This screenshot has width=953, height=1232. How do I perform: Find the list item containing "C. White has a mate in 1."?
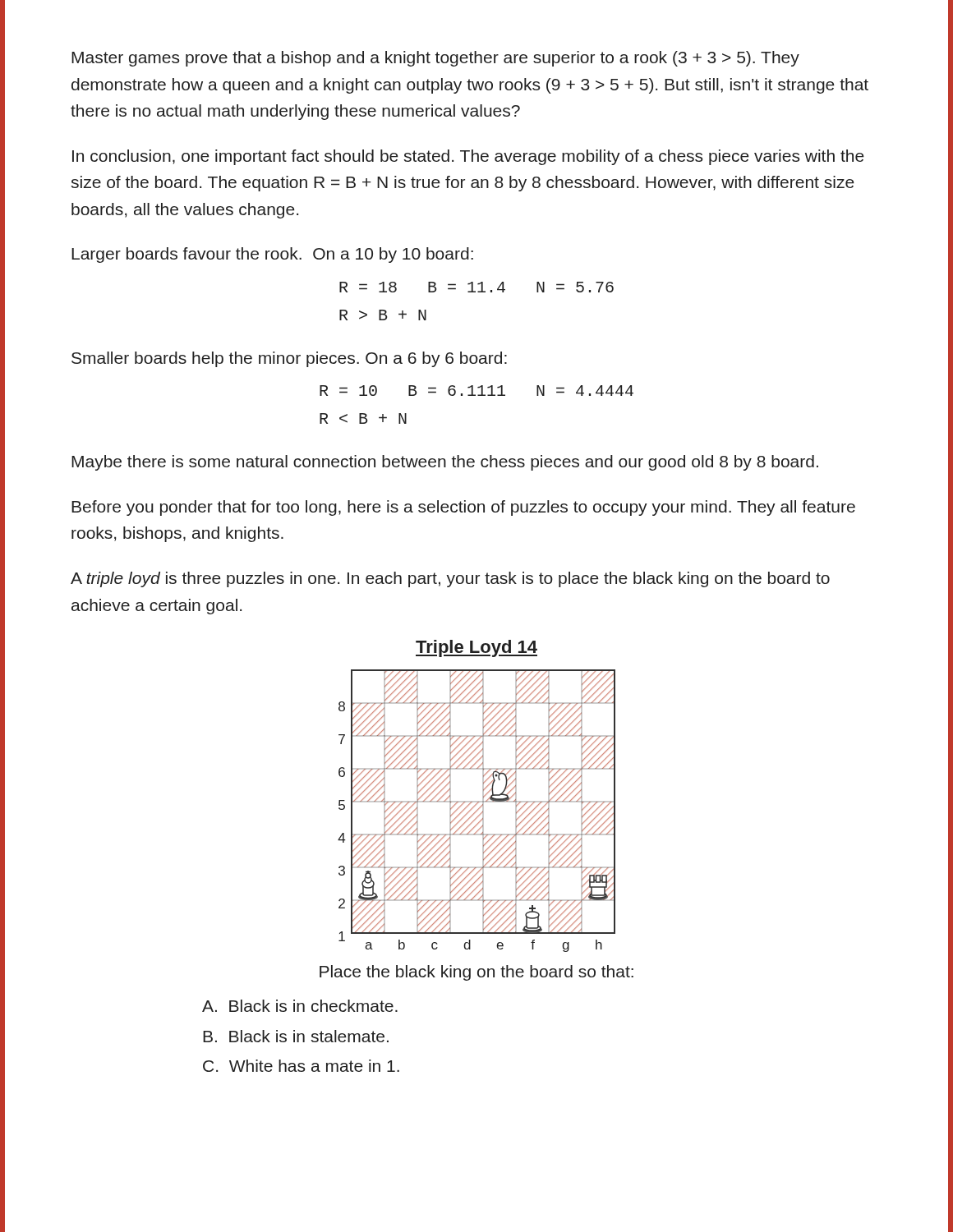(x=301, y=1066)
